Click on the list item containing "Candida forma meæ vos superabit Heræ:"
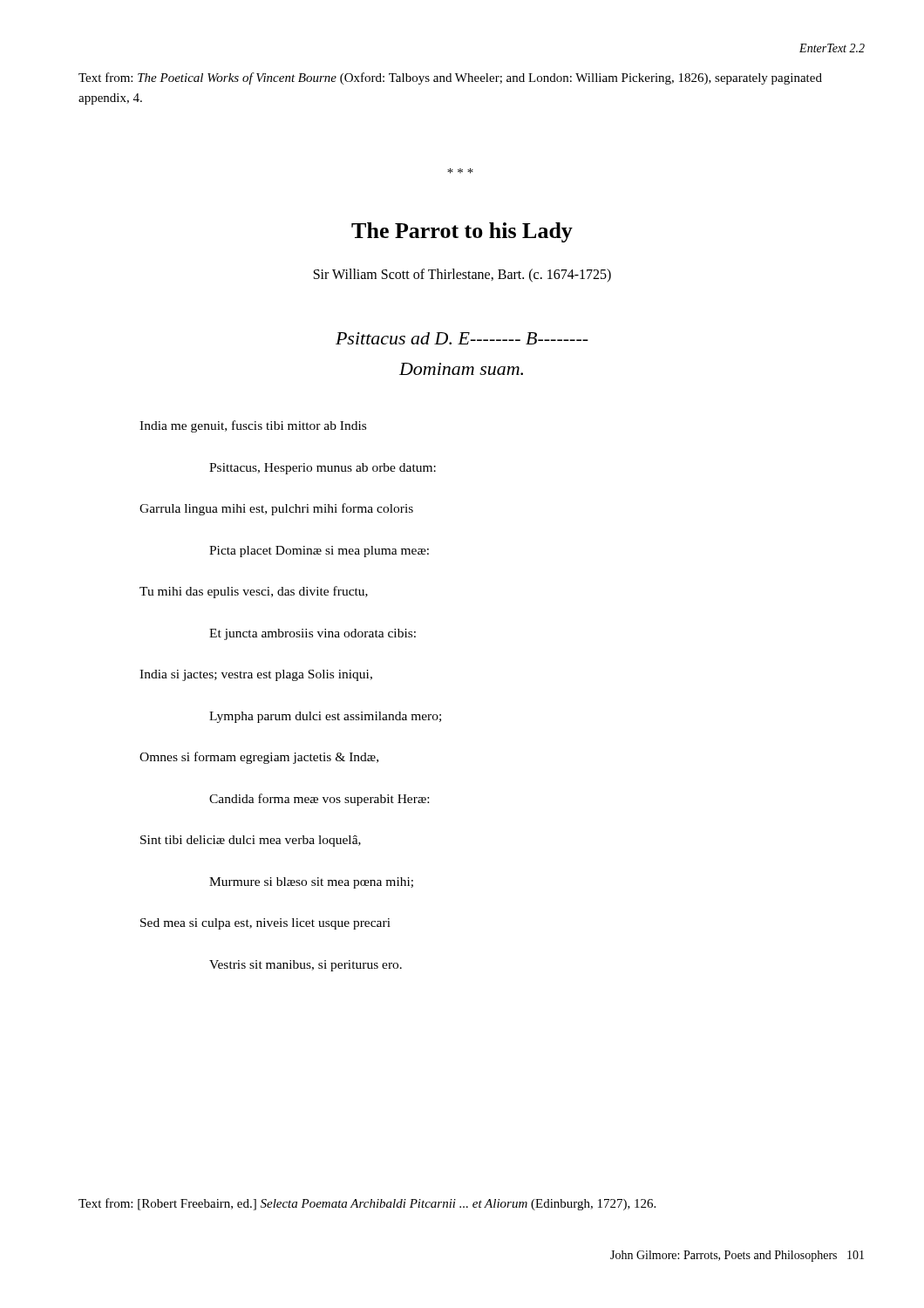This screenshot has width=924, height=1308. 320,798
